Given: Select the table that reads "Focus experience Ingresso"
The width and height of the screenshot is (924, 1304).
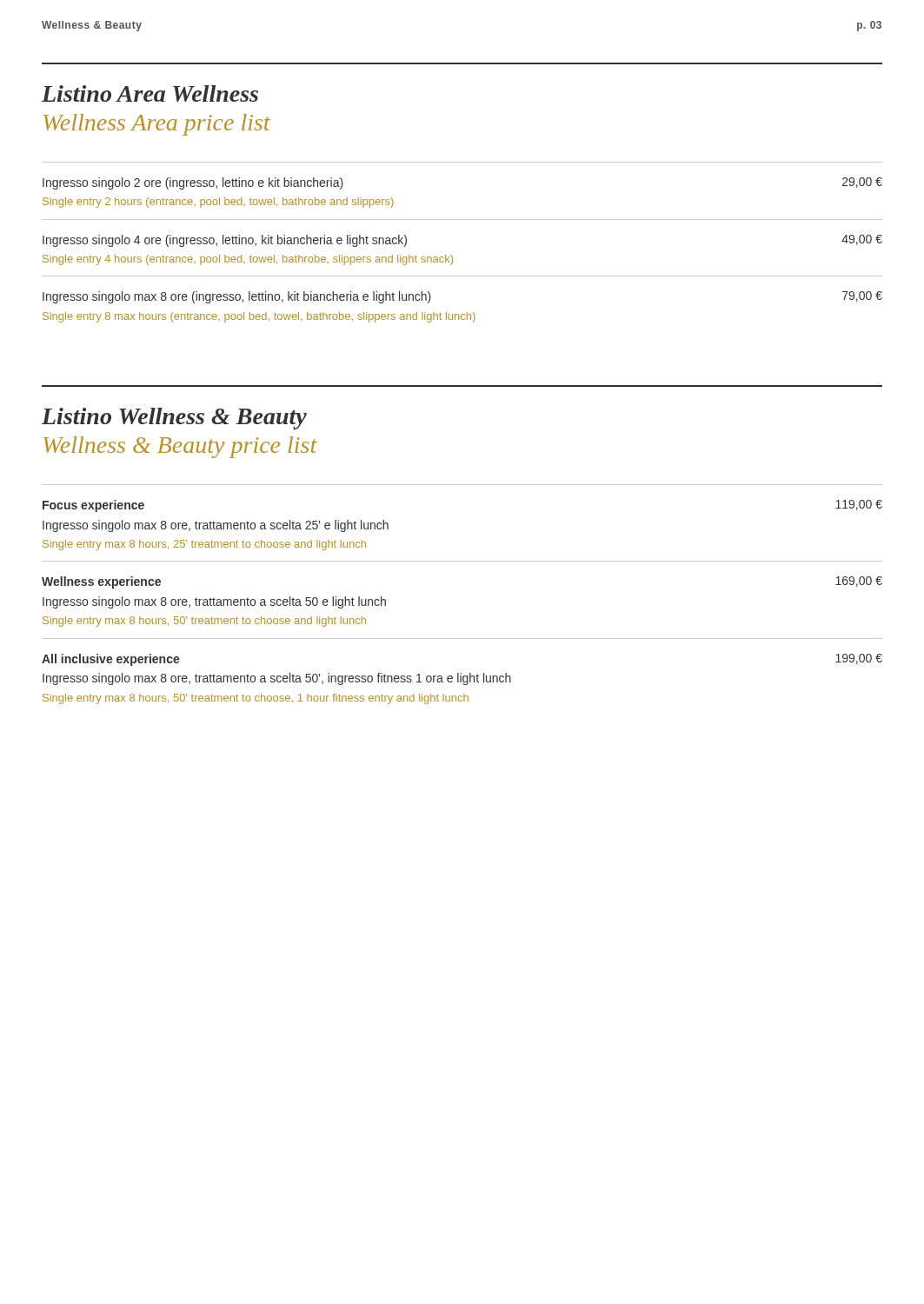Looking at the screenshot, I should (x=462, y=599).
